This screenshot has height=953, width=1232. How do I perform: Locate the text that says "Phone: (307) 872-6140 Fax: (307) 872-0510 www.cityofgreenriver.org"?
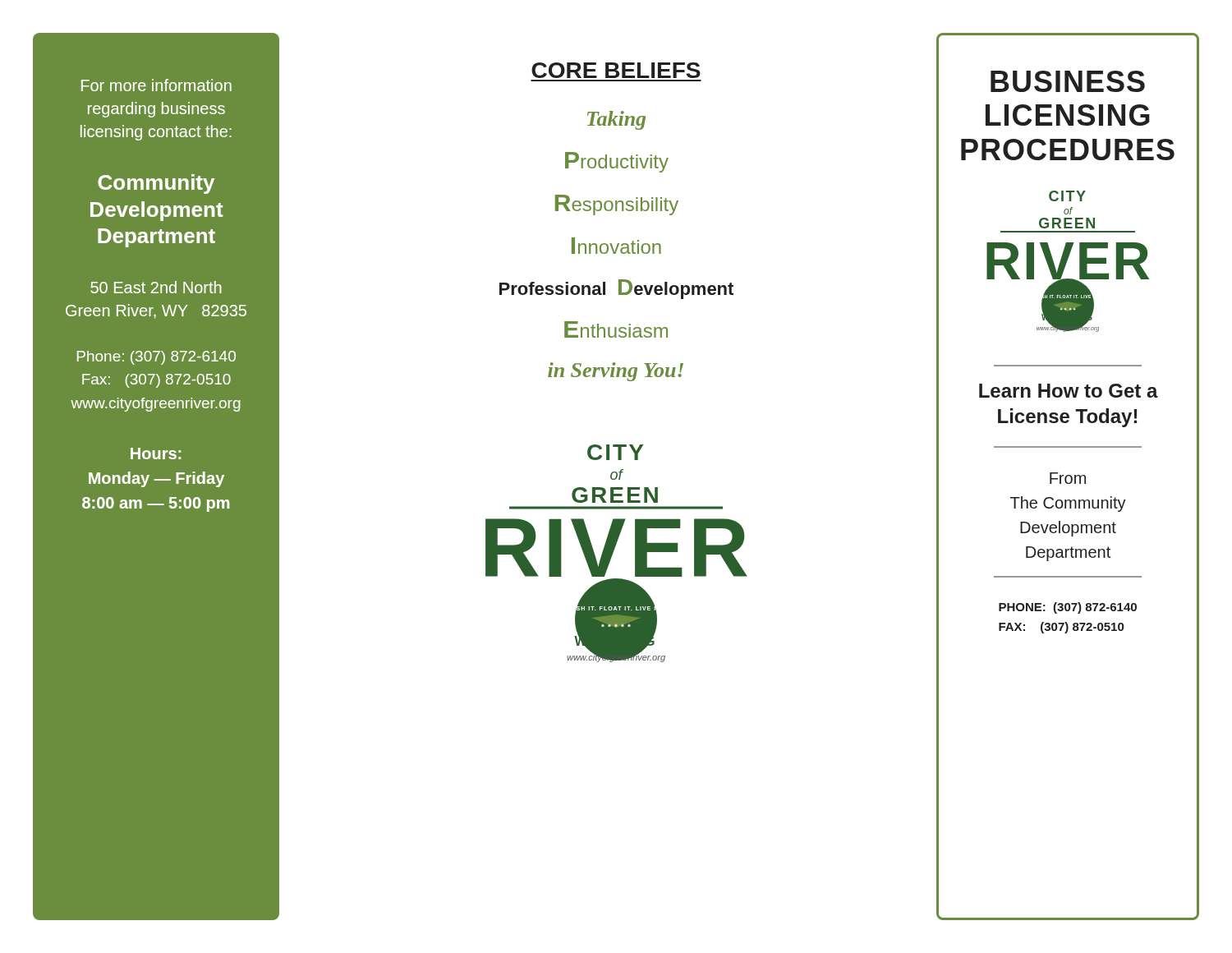click(x=156, y=379)
